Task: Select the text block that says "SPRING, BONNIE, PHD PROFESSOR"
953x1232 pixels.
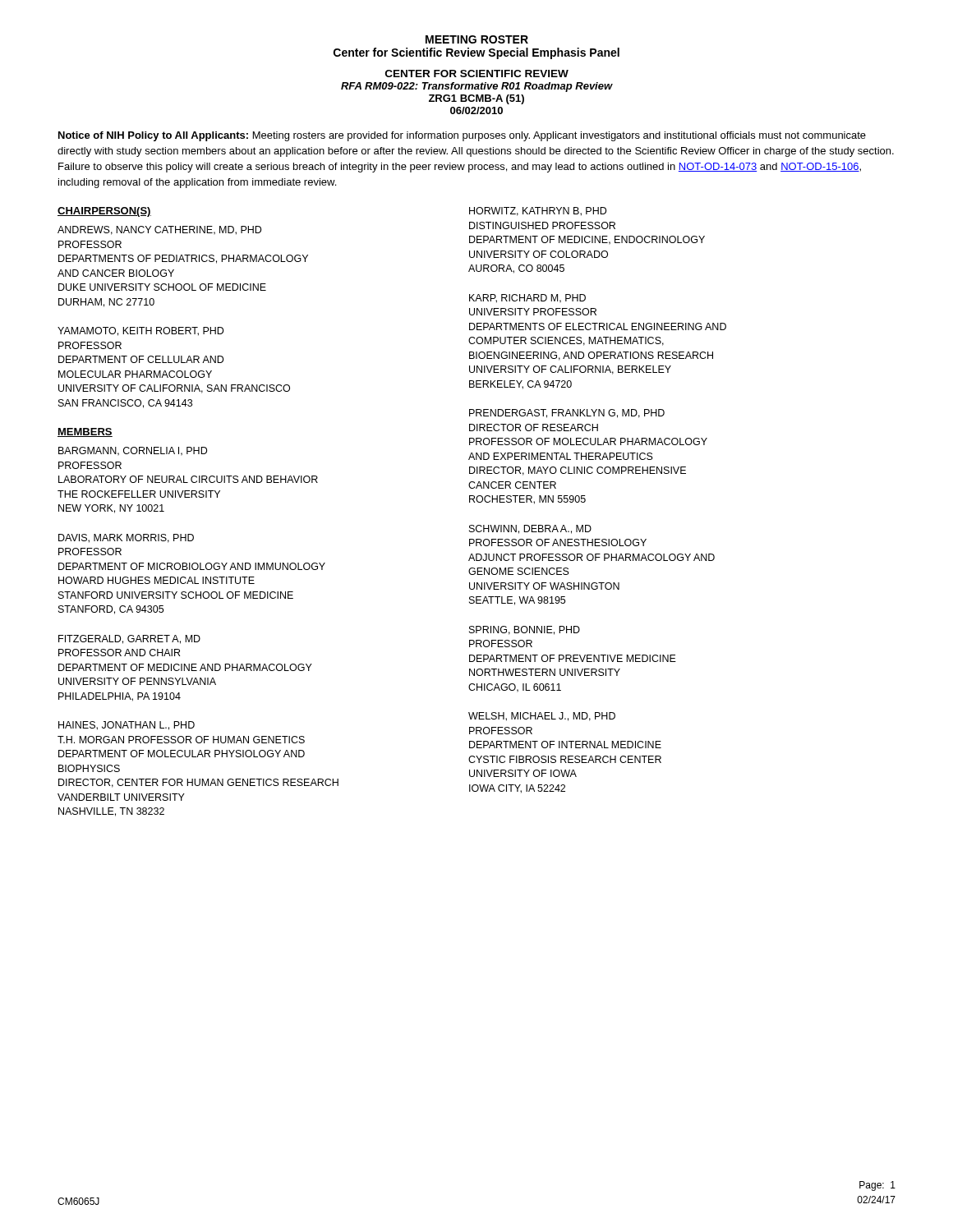Action: [x=665, y=659]
